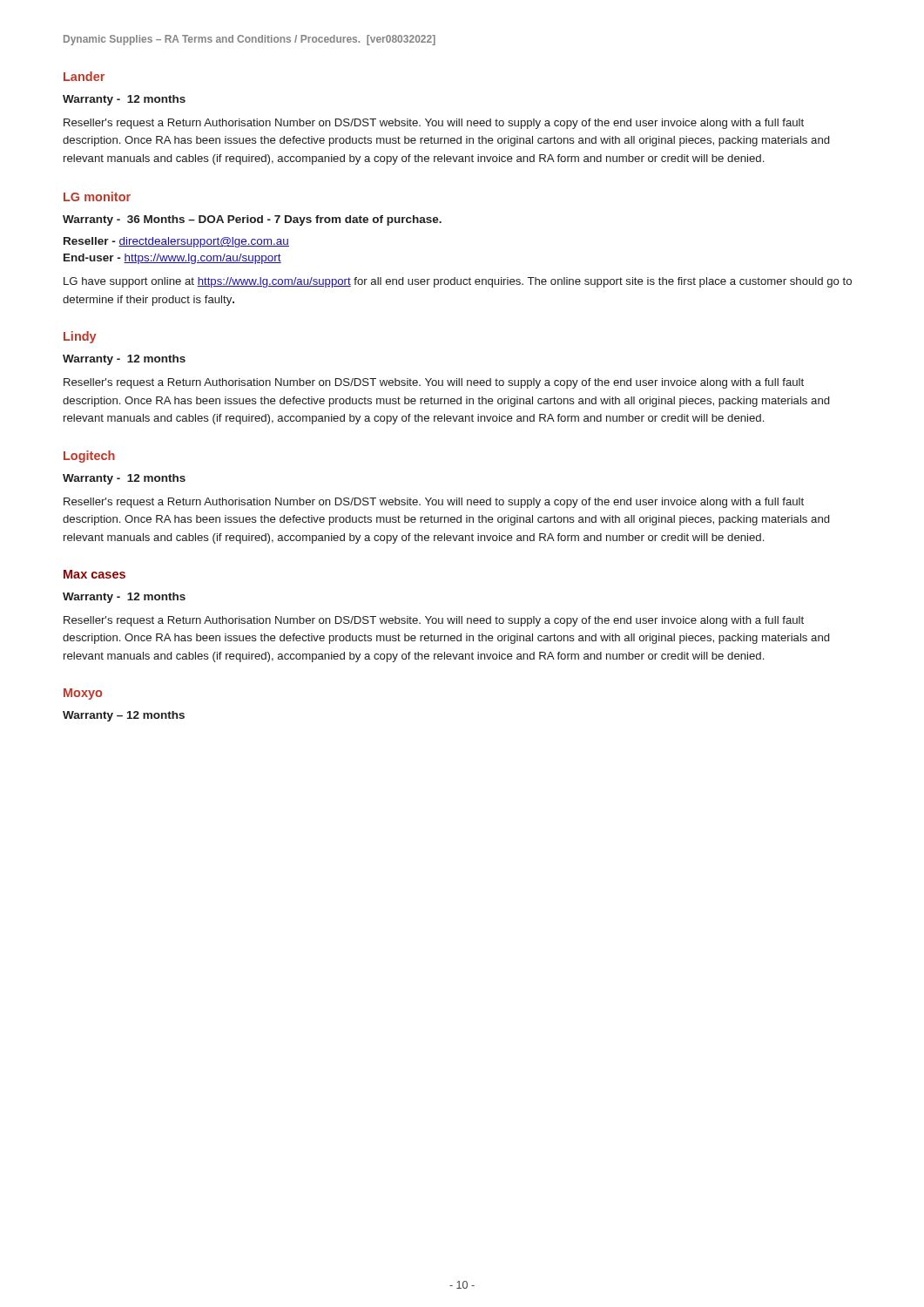Navigate to the text block starting "Reseller - directdealersupport@lge.com.au"
This screenshot has height=1307, width=924.
176,241
